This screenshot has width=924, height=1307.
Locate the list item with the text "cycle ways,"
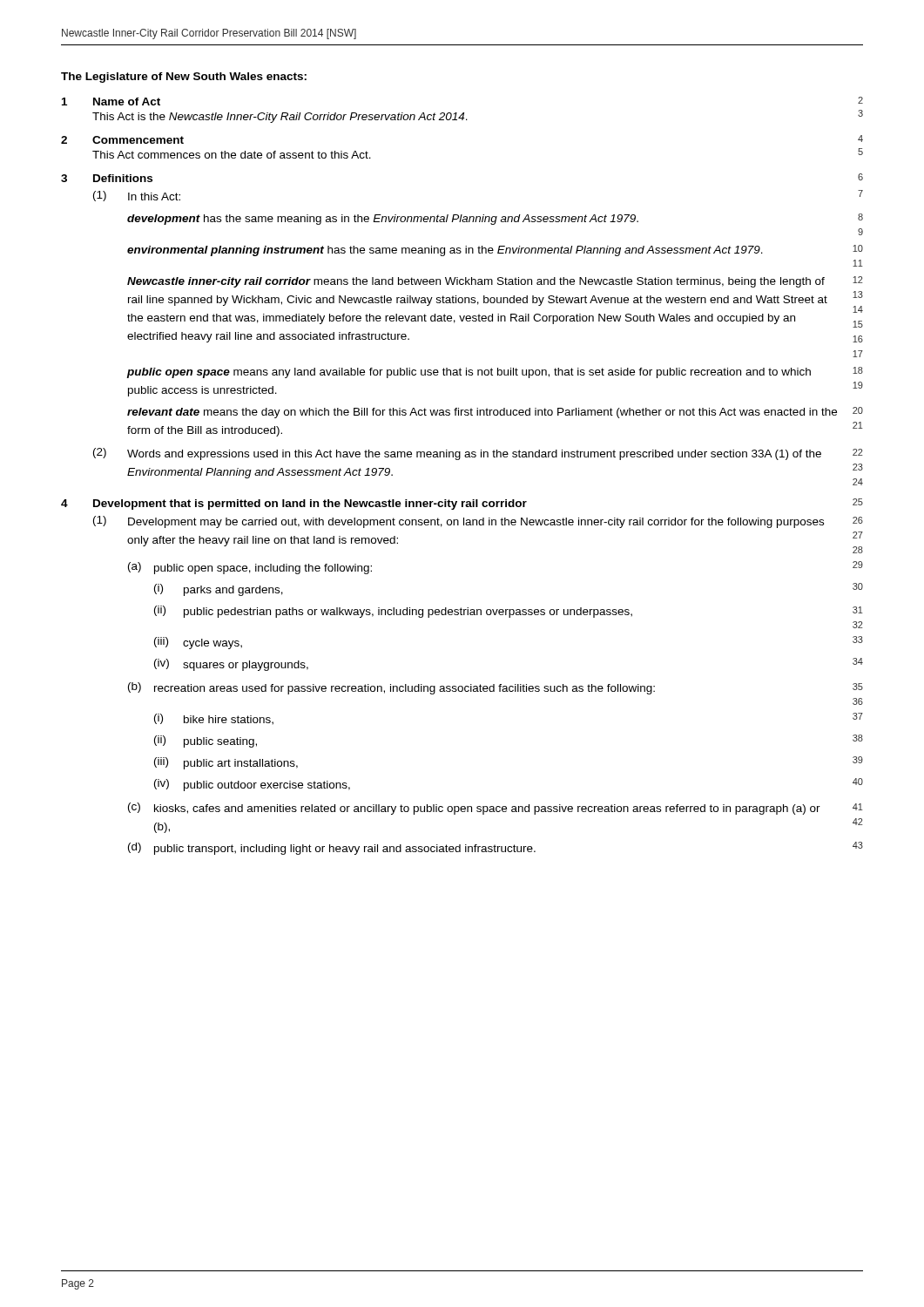coord(212,644)
